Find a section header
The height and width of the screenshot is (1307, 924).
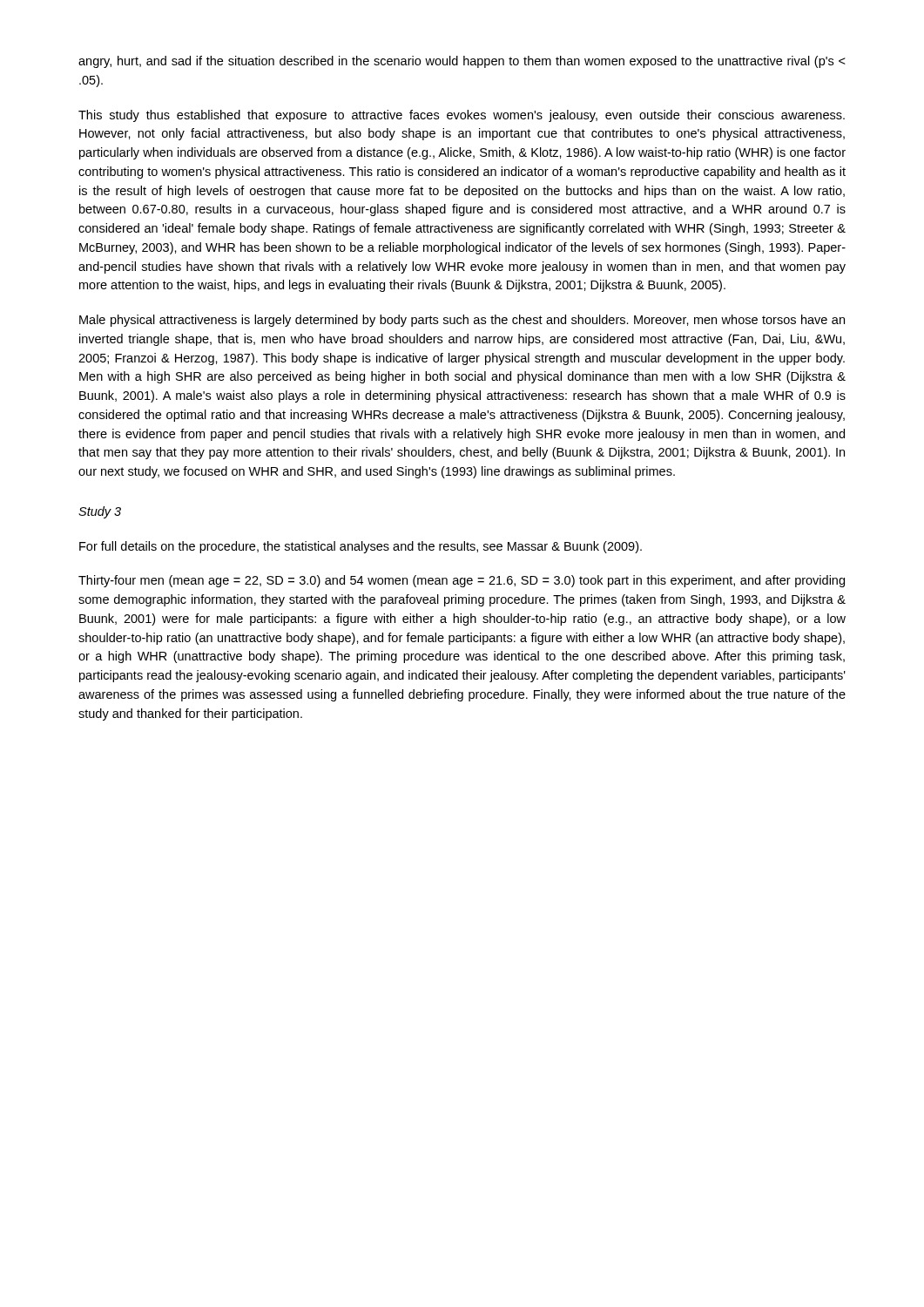[100, 511]
